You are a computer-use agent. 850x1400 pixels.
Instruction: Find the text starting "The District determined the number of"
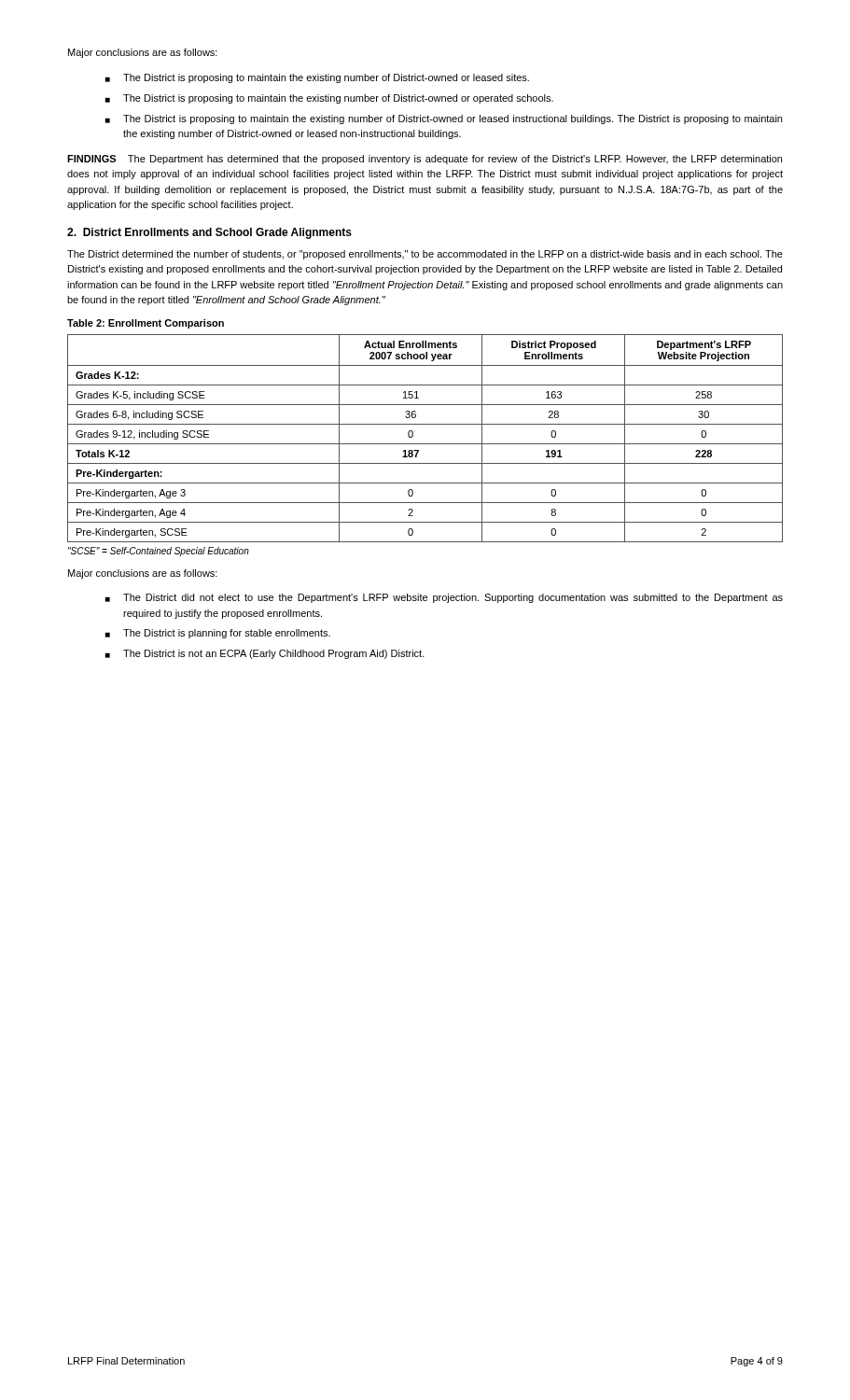point(425,276)
